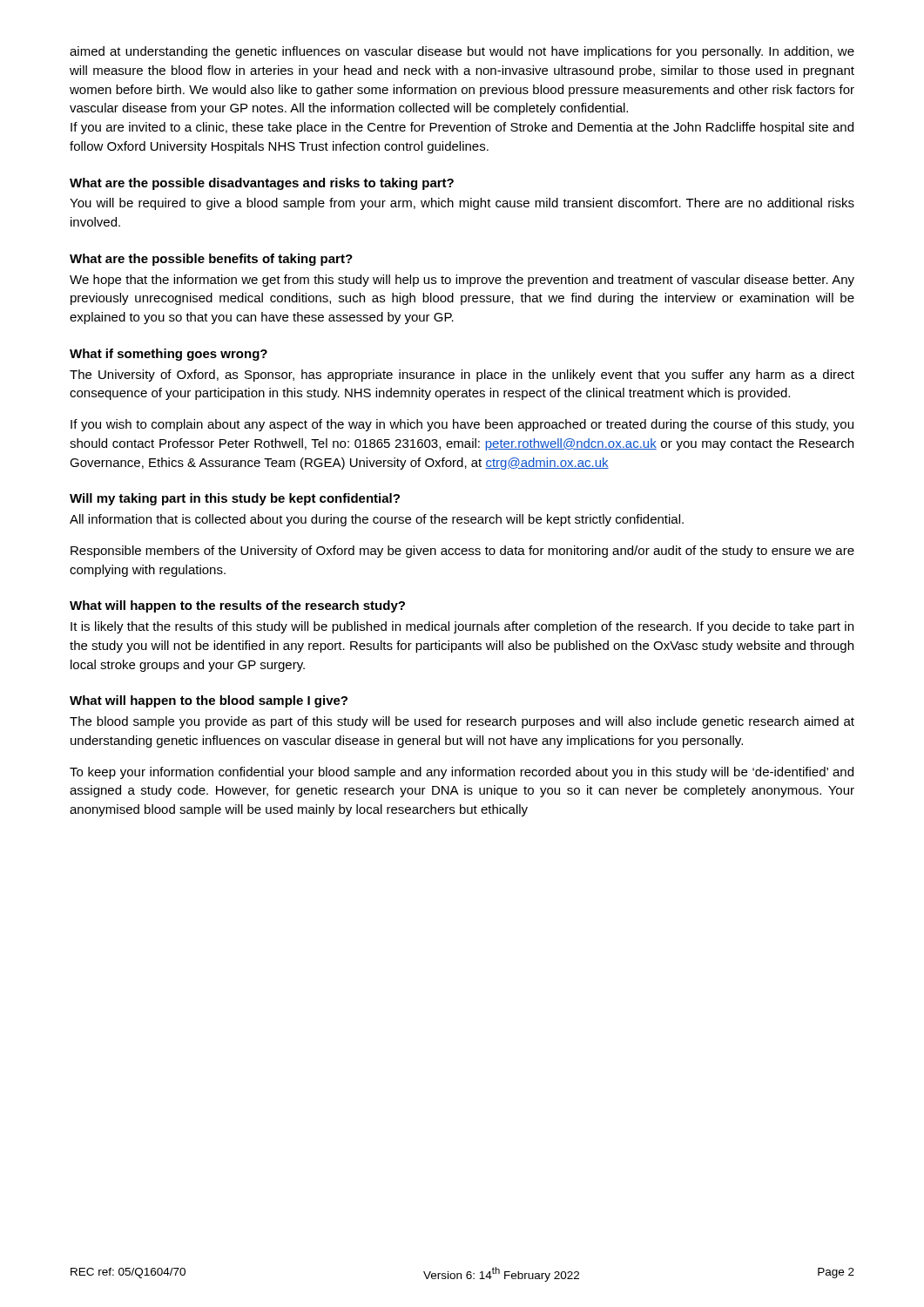The height and width of the screenshot is (1307, 924).
Task: Find the section header that reads "What are the possible disadvantages and risks to"
Action: (262, 182)
